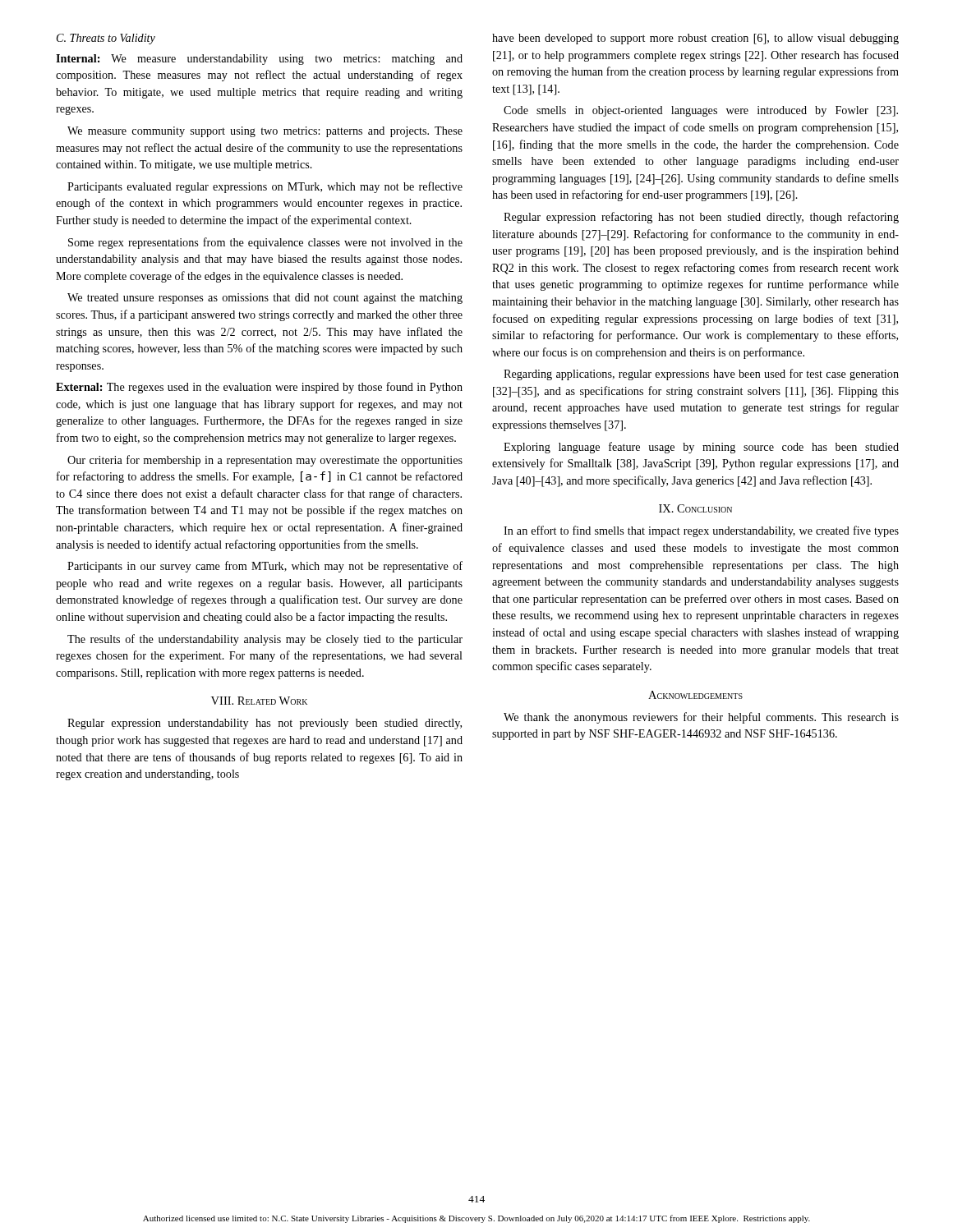
Task: Locate the text block containing "Participants in our survey came from"
Action: coord(259,591)
